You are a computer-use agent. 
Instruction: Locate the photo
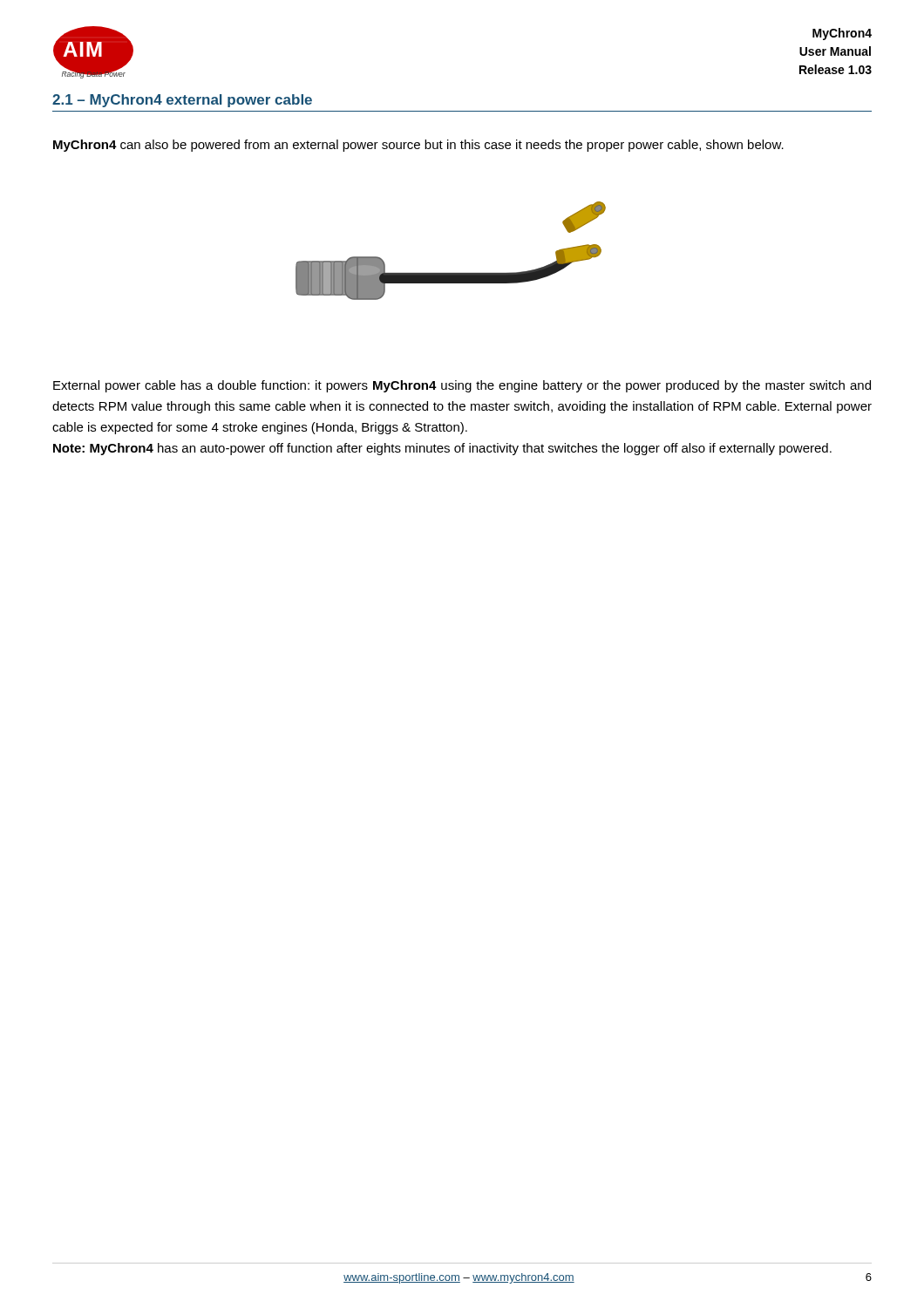tap(462, 276)
